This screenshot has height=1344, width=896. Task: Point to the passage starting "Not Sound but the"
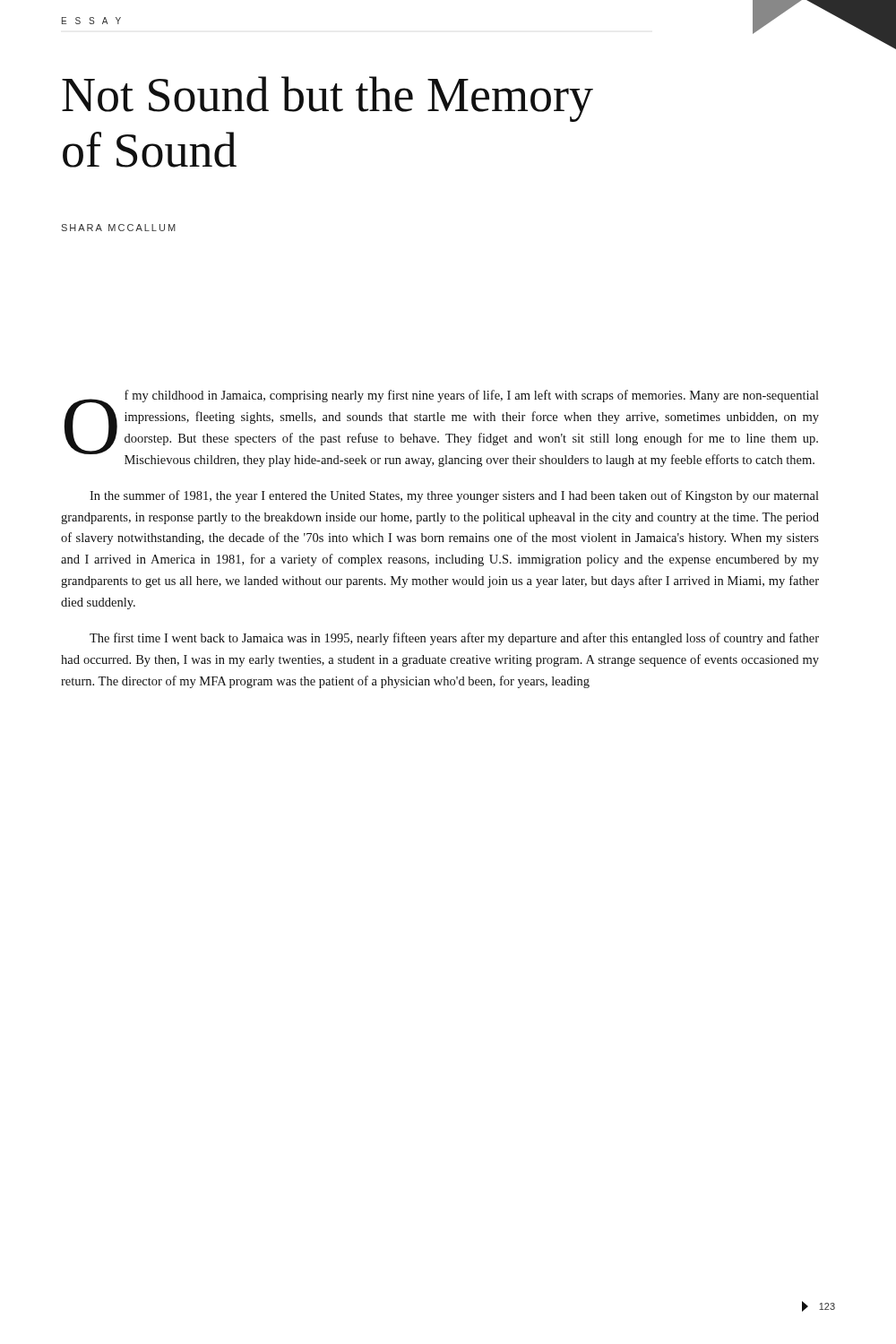coord(366,123)
